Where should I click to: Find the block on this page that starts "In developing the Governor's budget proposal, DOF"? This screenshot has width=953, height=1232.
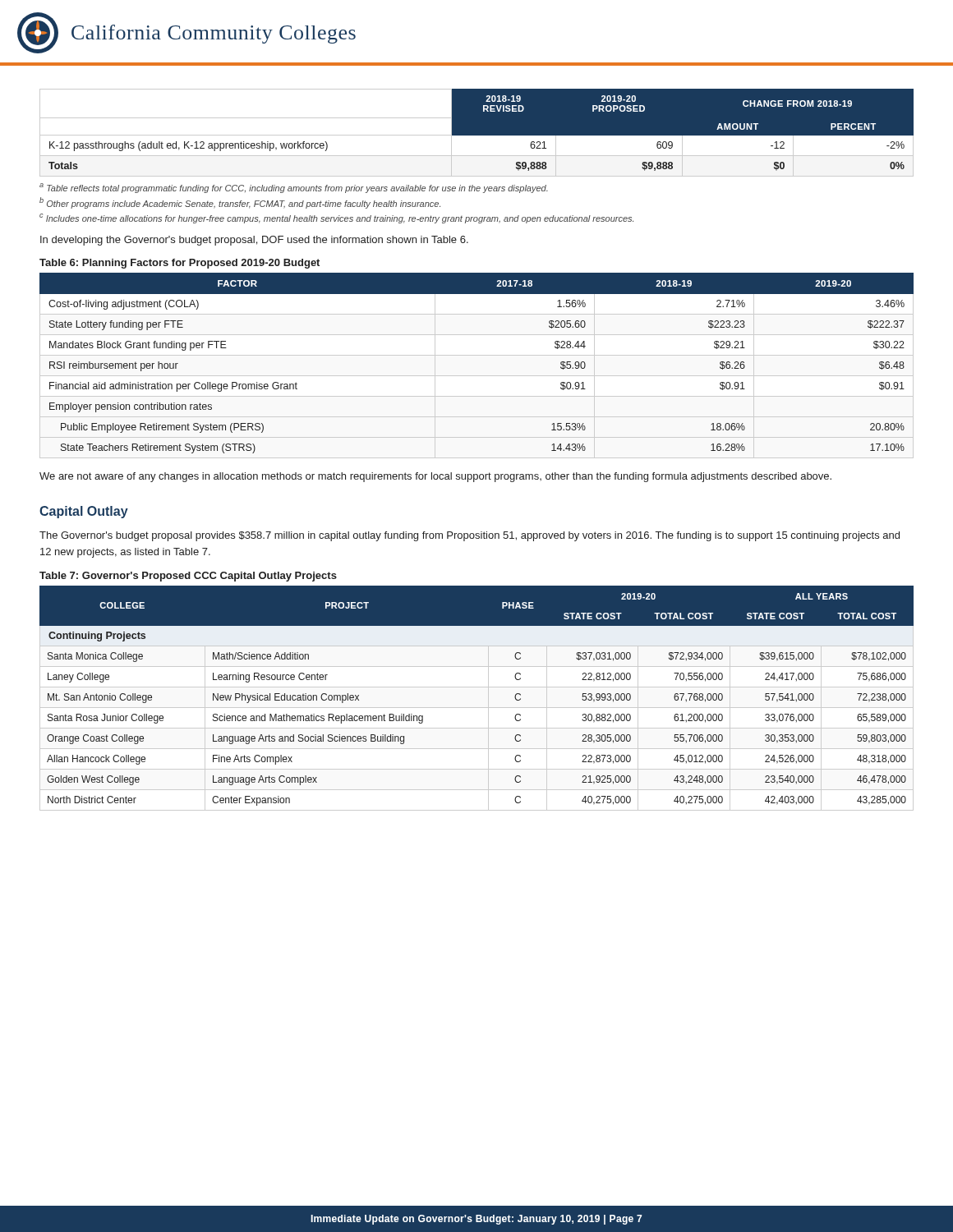click(x=254, y=239)
